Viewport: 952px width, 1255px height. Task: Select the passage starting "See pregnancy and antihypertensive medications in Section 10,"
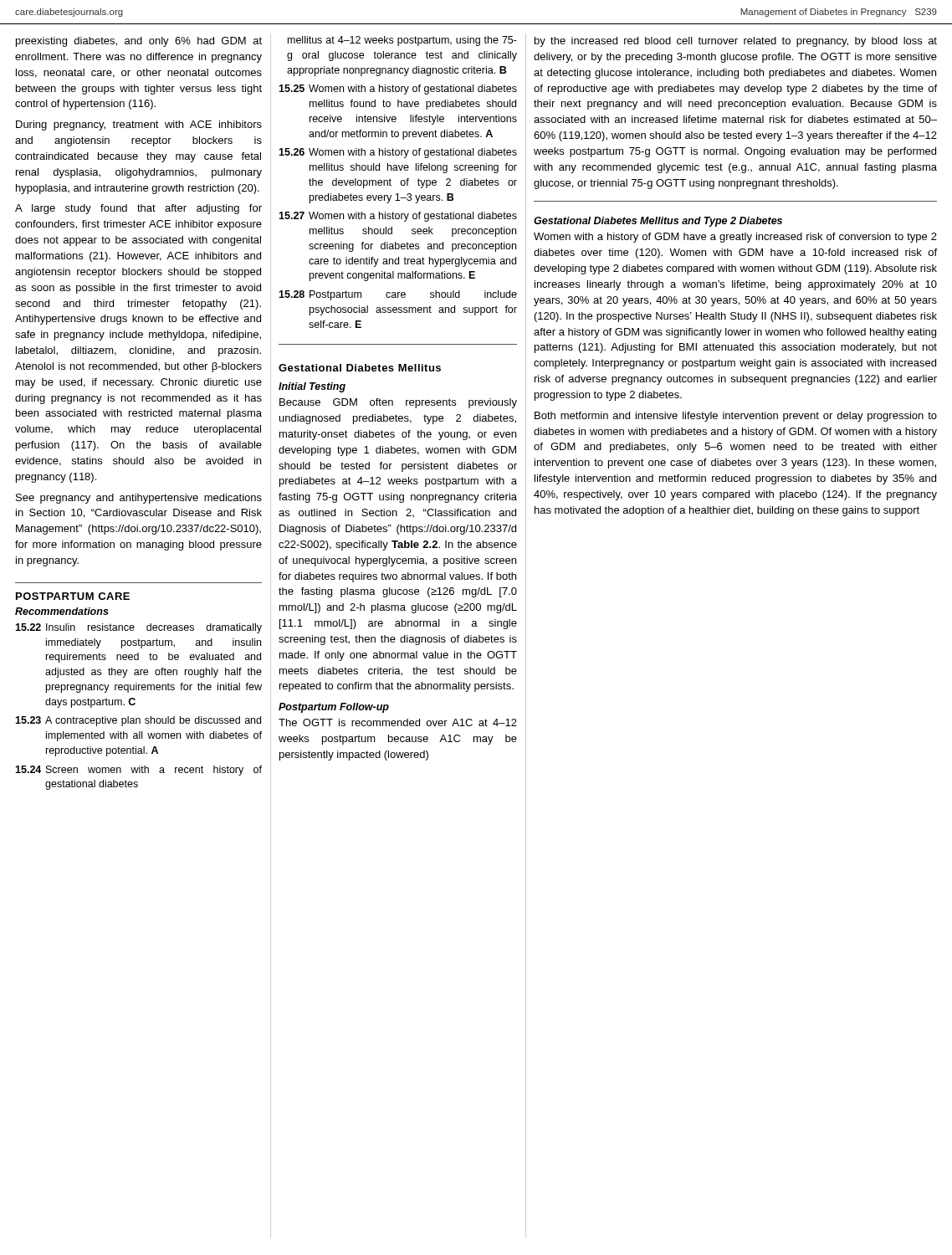click(x=138, y=529)
